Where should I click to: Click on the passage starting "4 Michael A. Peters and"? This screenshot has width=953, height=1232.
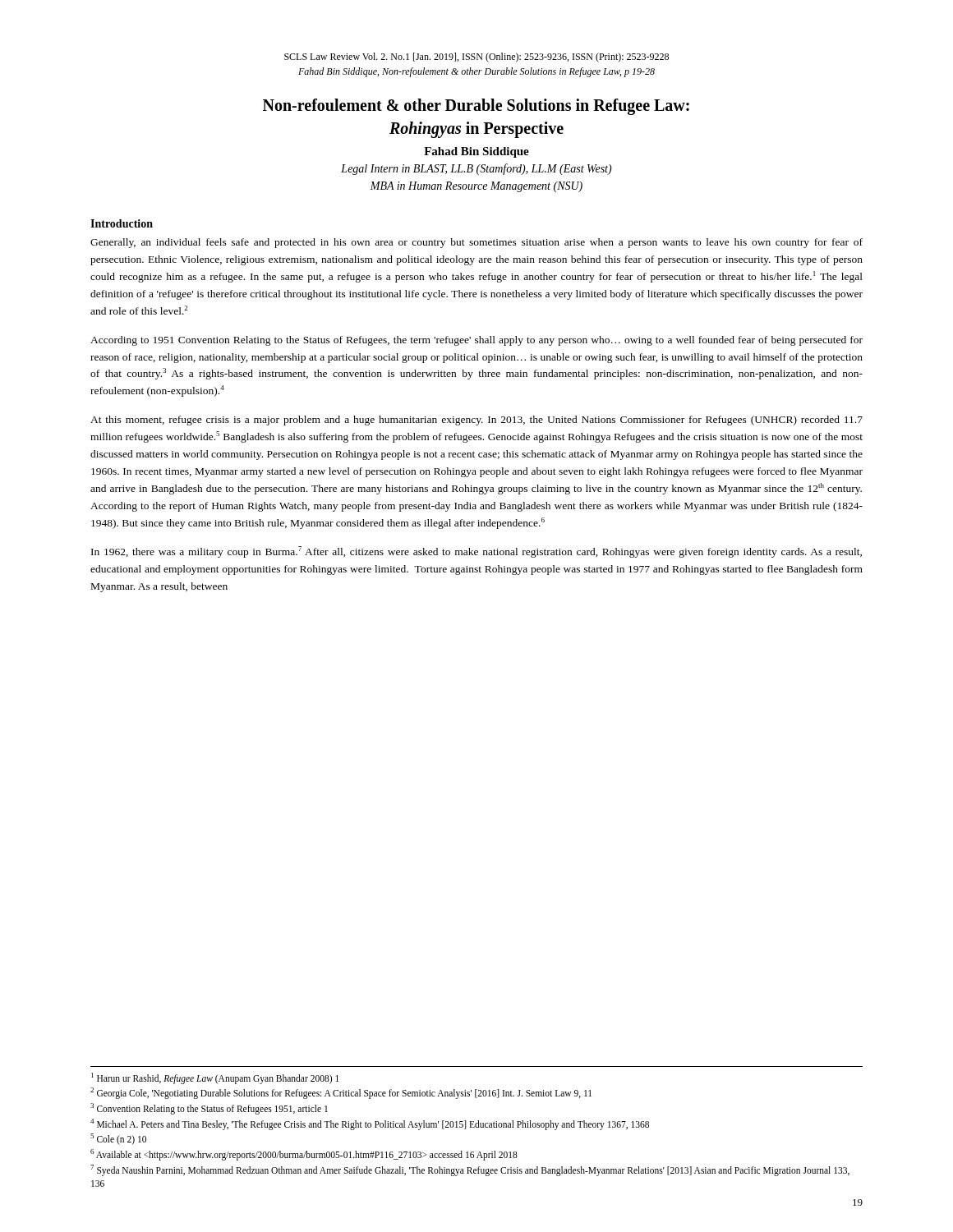click(x=370, y=1123)
